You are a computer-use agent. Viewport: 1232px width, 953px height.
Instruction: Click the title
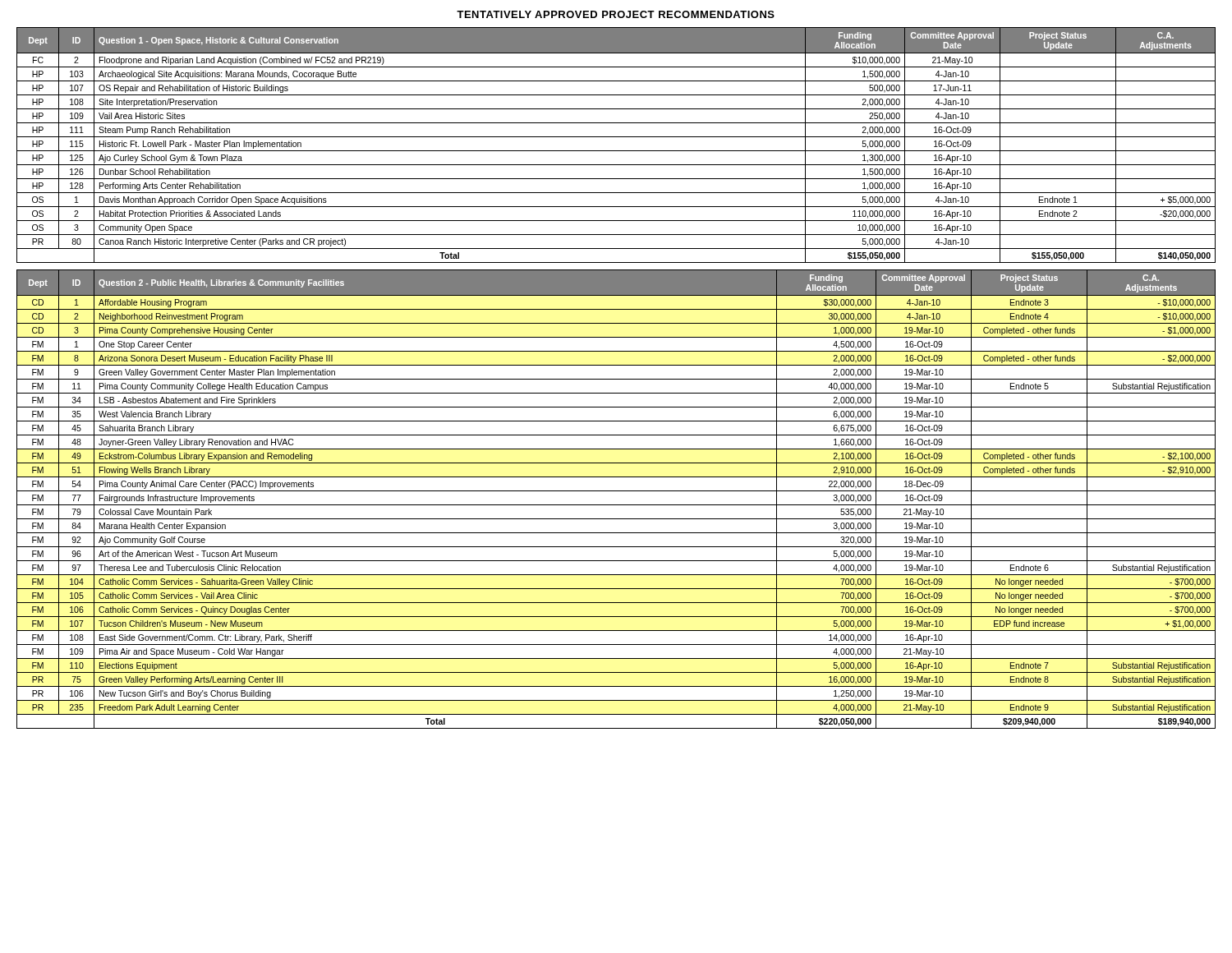coord(616,14)
